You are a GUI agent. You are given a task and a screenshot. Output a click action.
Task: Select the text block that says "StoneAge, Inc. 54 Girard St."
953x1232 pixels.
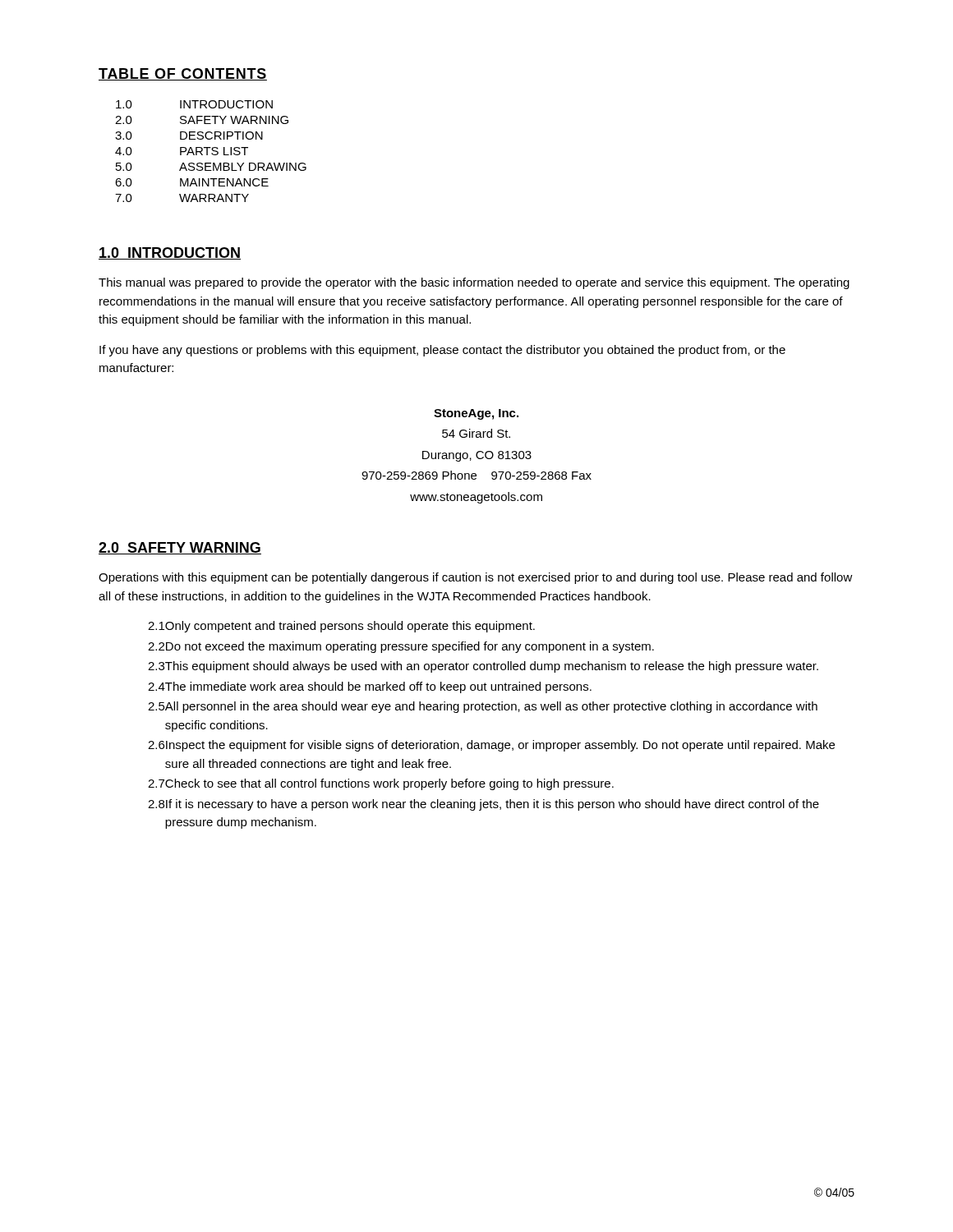click(x=476, y=454)
